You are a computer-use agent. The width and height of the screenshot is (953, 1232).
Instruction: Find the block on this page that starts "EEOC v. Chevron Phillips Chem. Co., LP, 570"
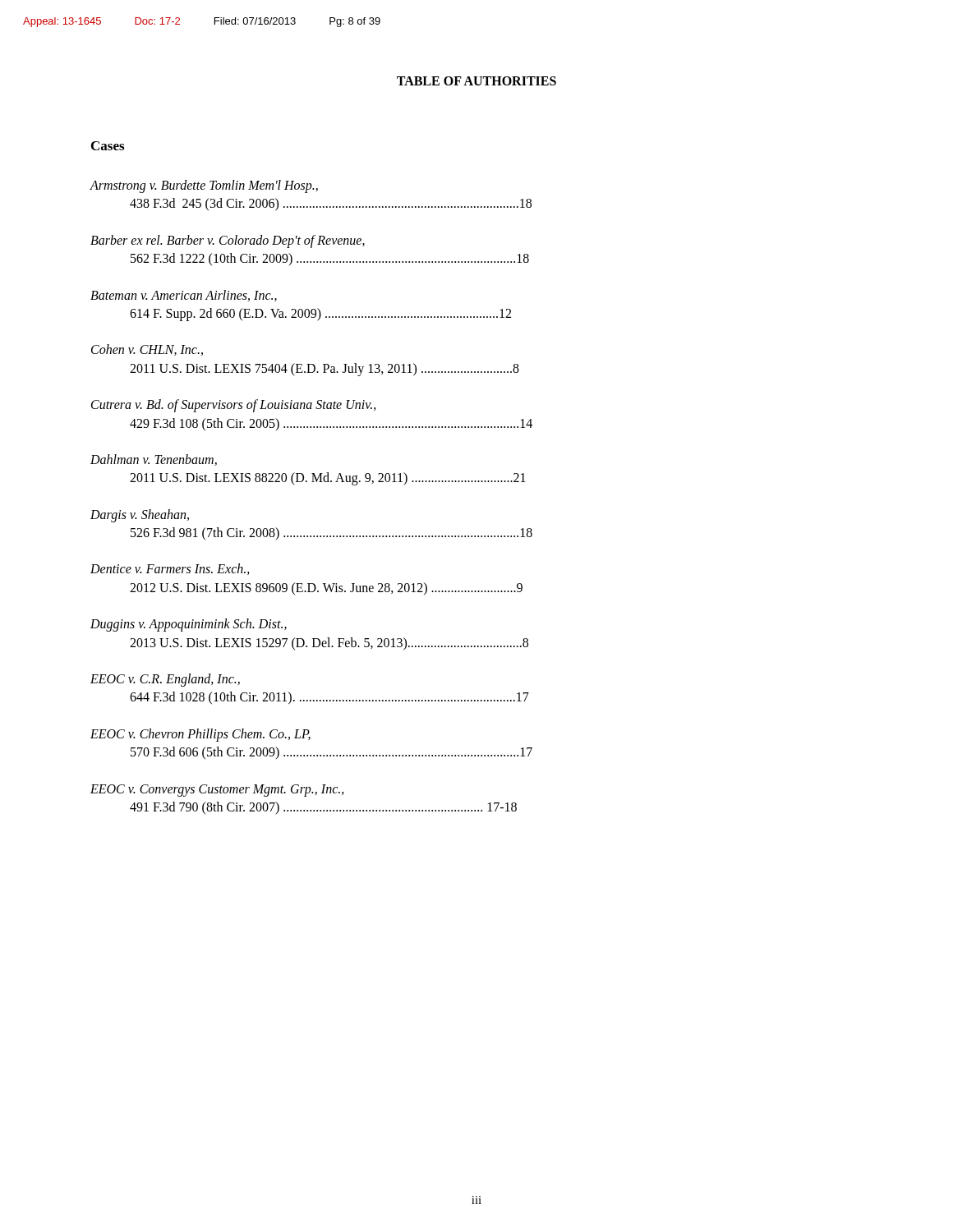[481, 743]
